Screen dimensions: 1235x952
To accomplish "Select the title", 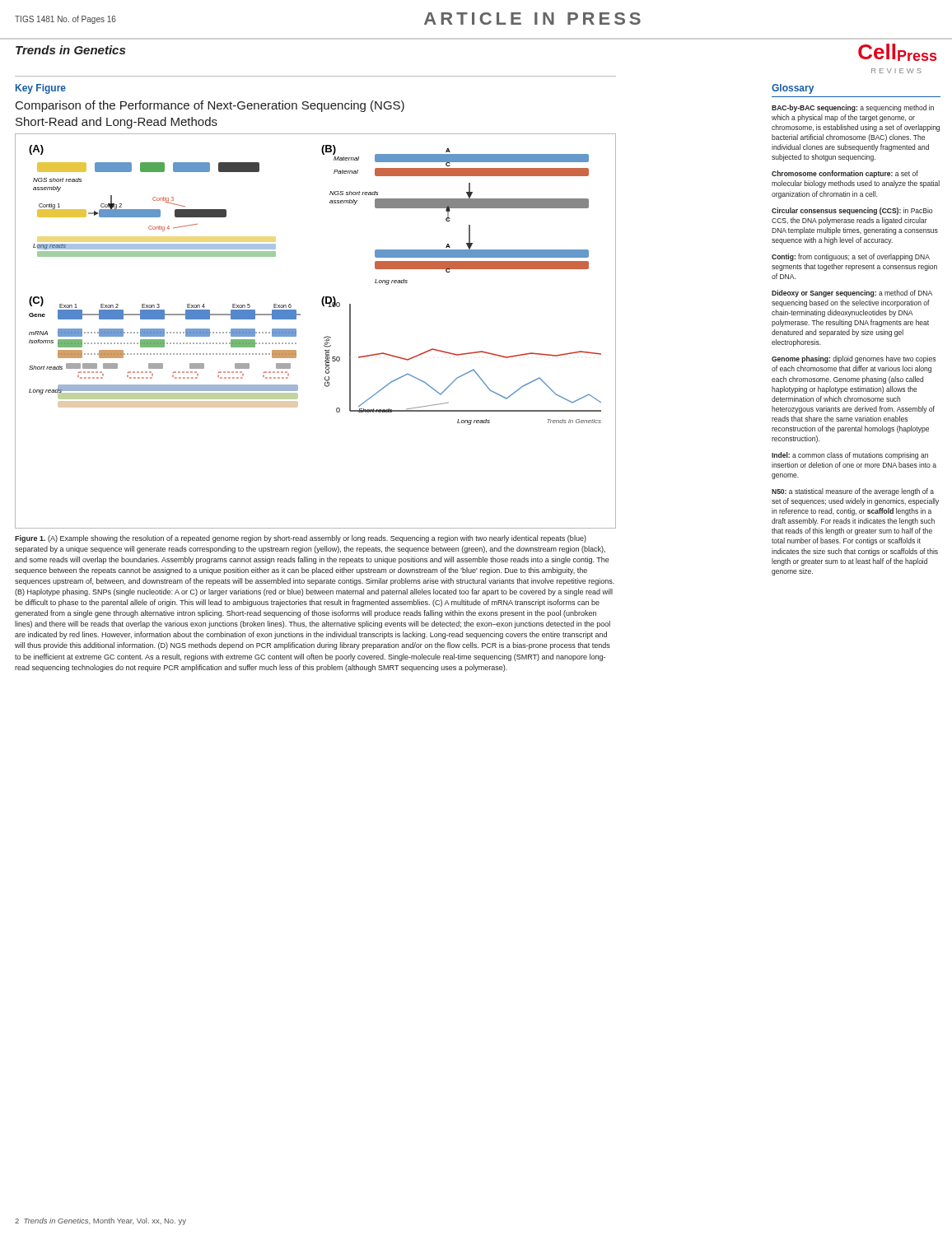I will click(x=210, y=113).
